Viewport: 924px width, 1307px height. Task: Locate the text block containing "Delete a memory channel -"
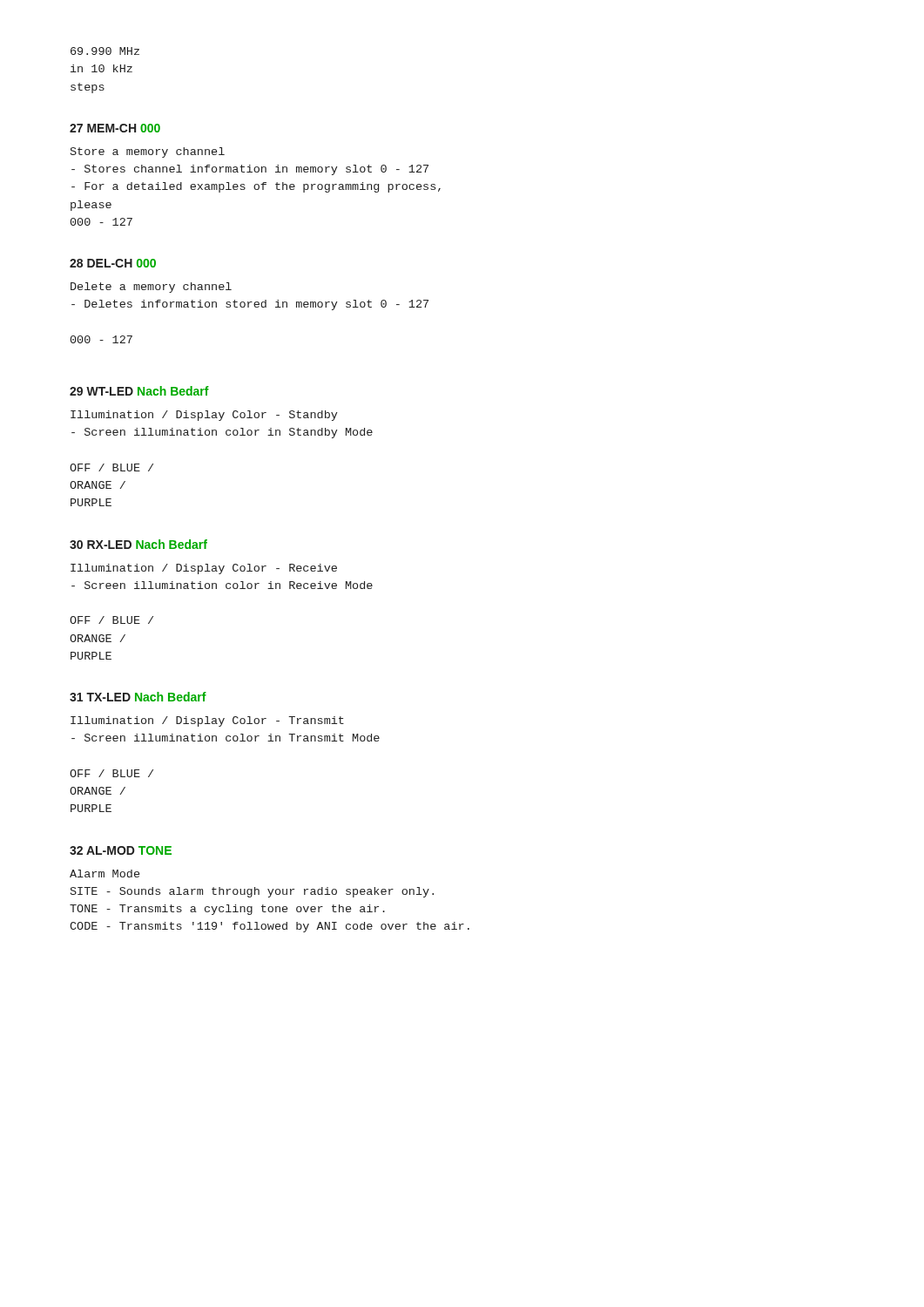pos(250,314)
